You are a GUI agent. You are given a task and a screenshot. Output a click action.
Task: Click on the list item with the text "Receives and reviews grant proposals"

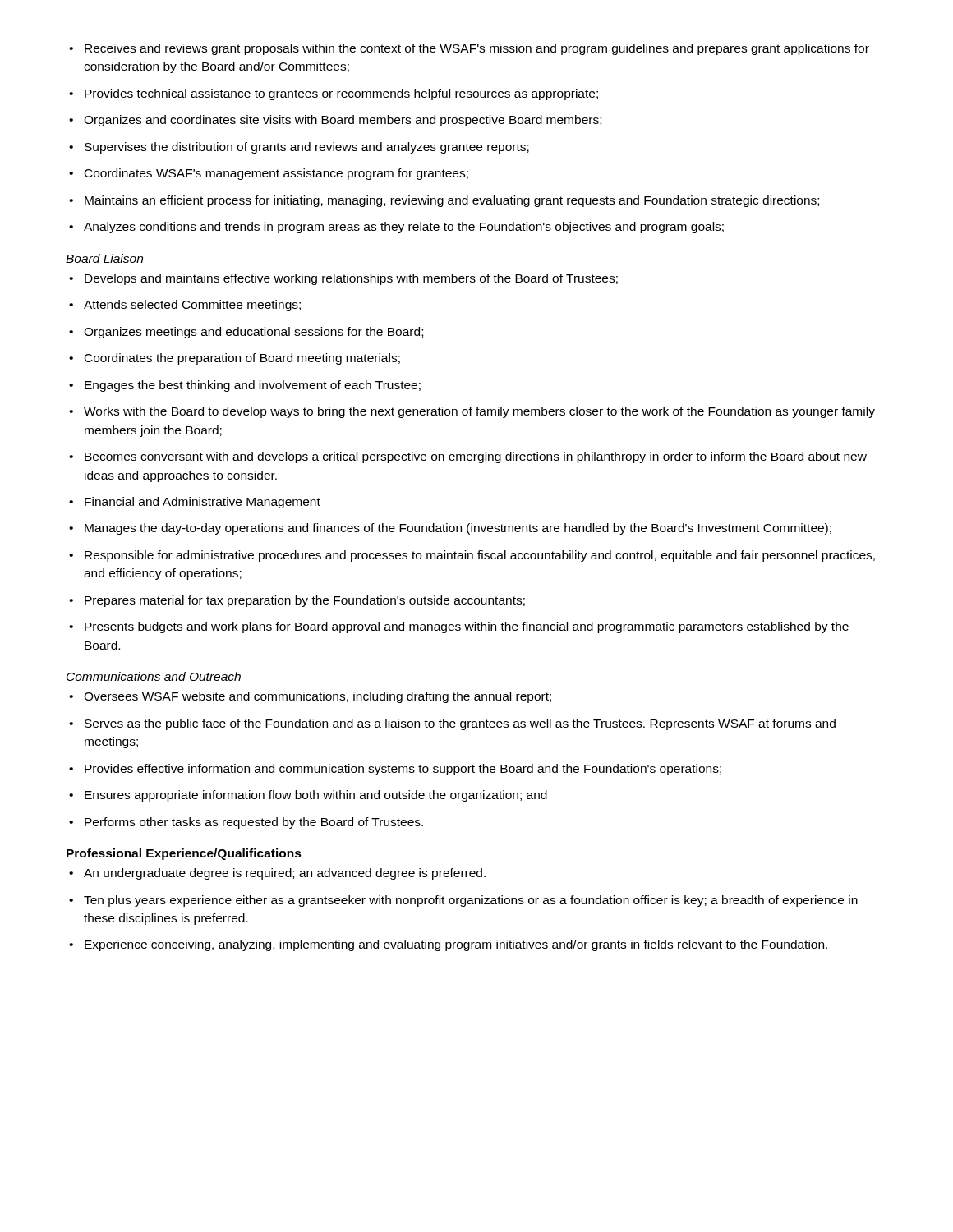pyautogui.click(x=476, y=58)
